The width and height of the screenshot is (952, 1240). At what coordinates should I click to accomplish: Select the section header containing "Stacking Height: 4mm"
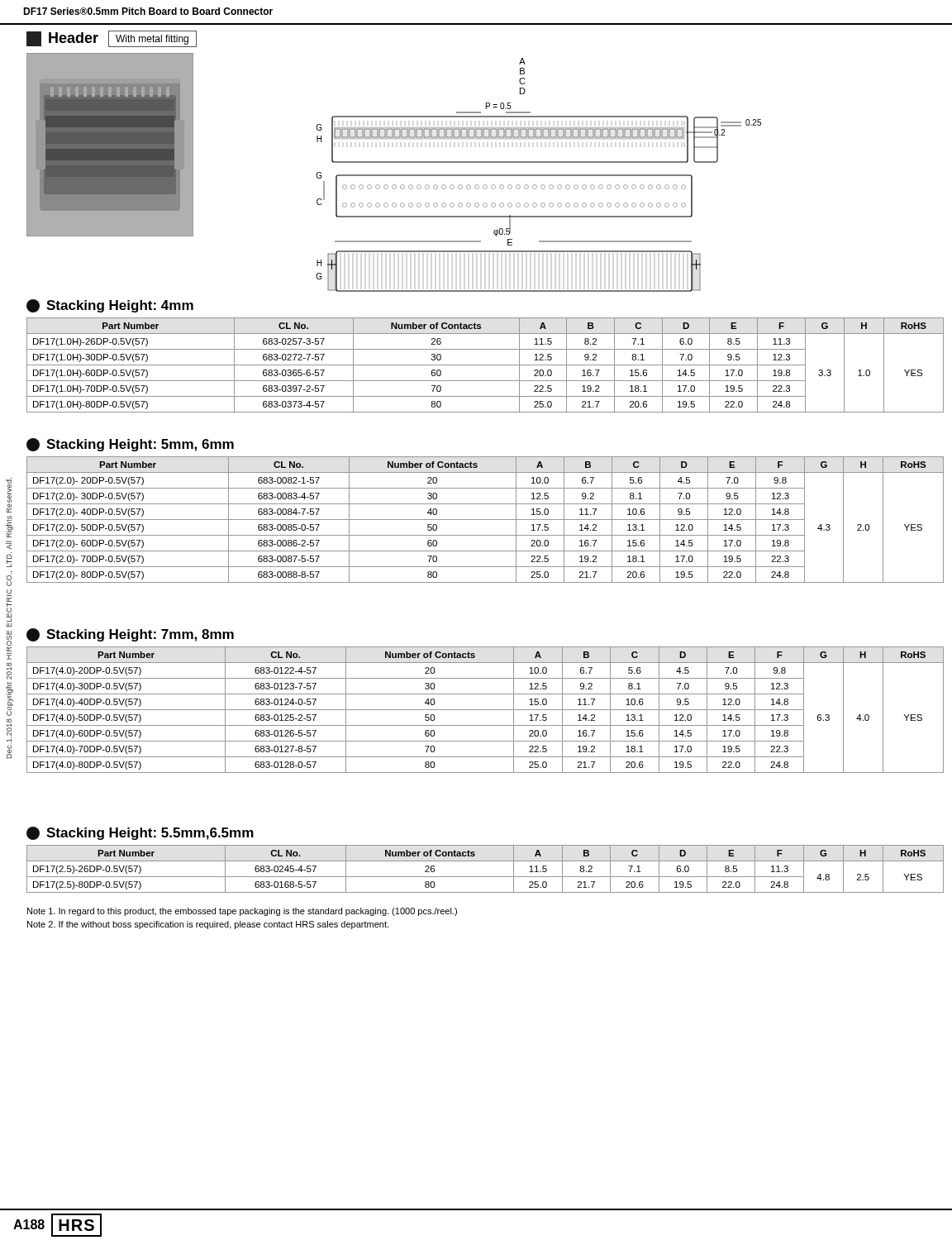[x=110, y=306]
